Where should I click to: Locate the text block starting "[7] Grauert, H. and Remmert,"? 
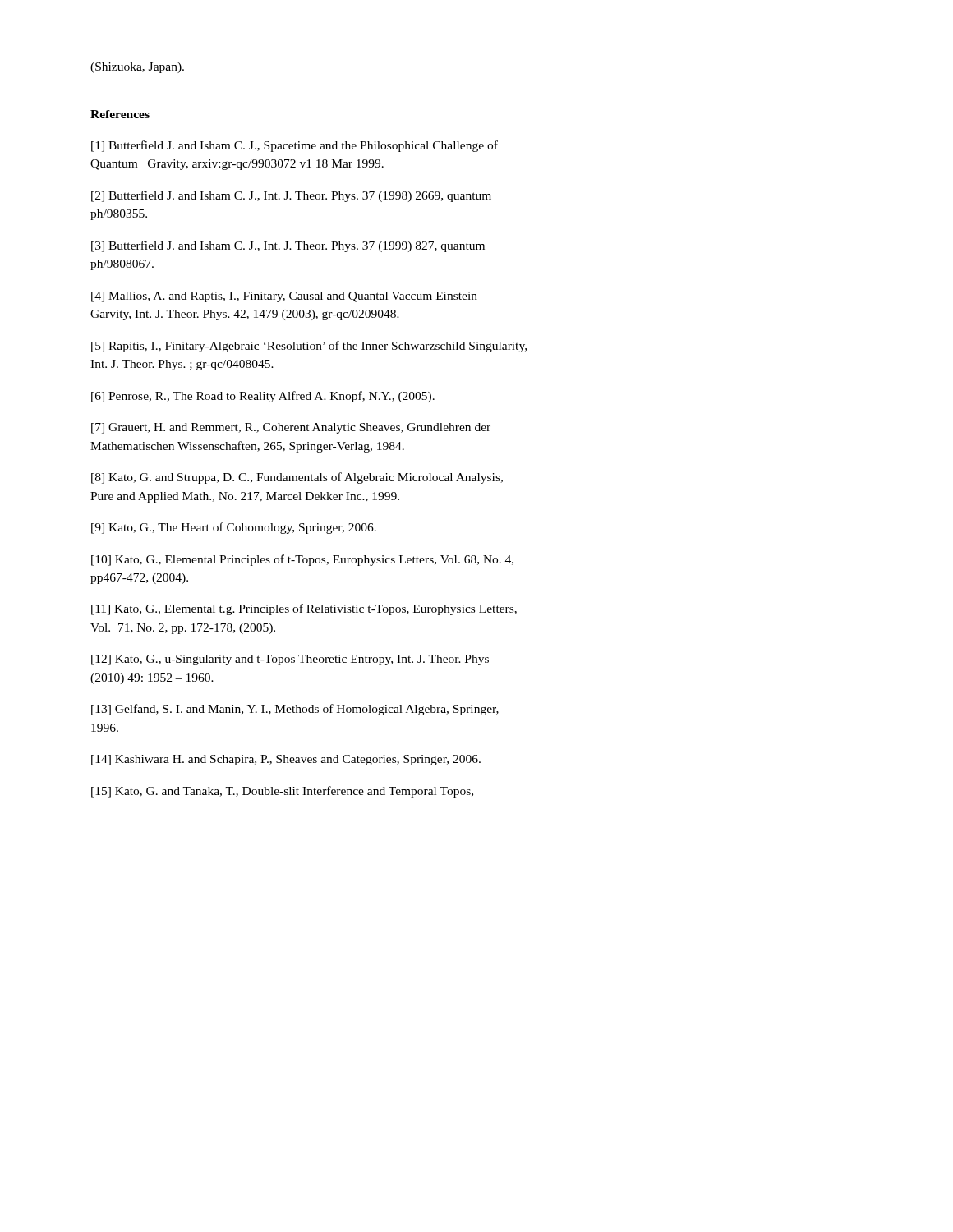pyautogui.click(x=291, y=436)
